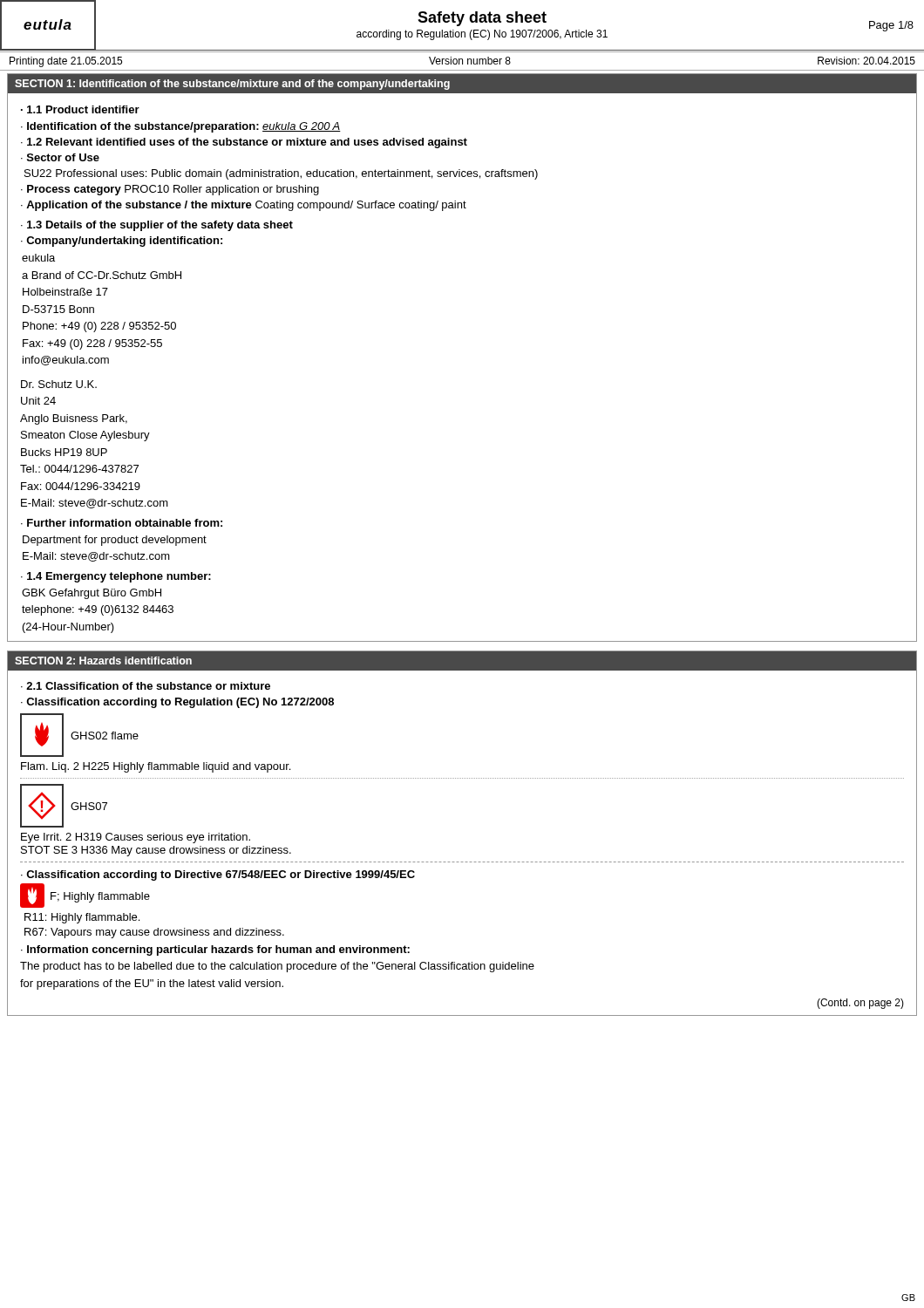
Task: Select the block starting "SECTION 1: Identification of the substance/mixture"
Action: [x=232, y=84]
